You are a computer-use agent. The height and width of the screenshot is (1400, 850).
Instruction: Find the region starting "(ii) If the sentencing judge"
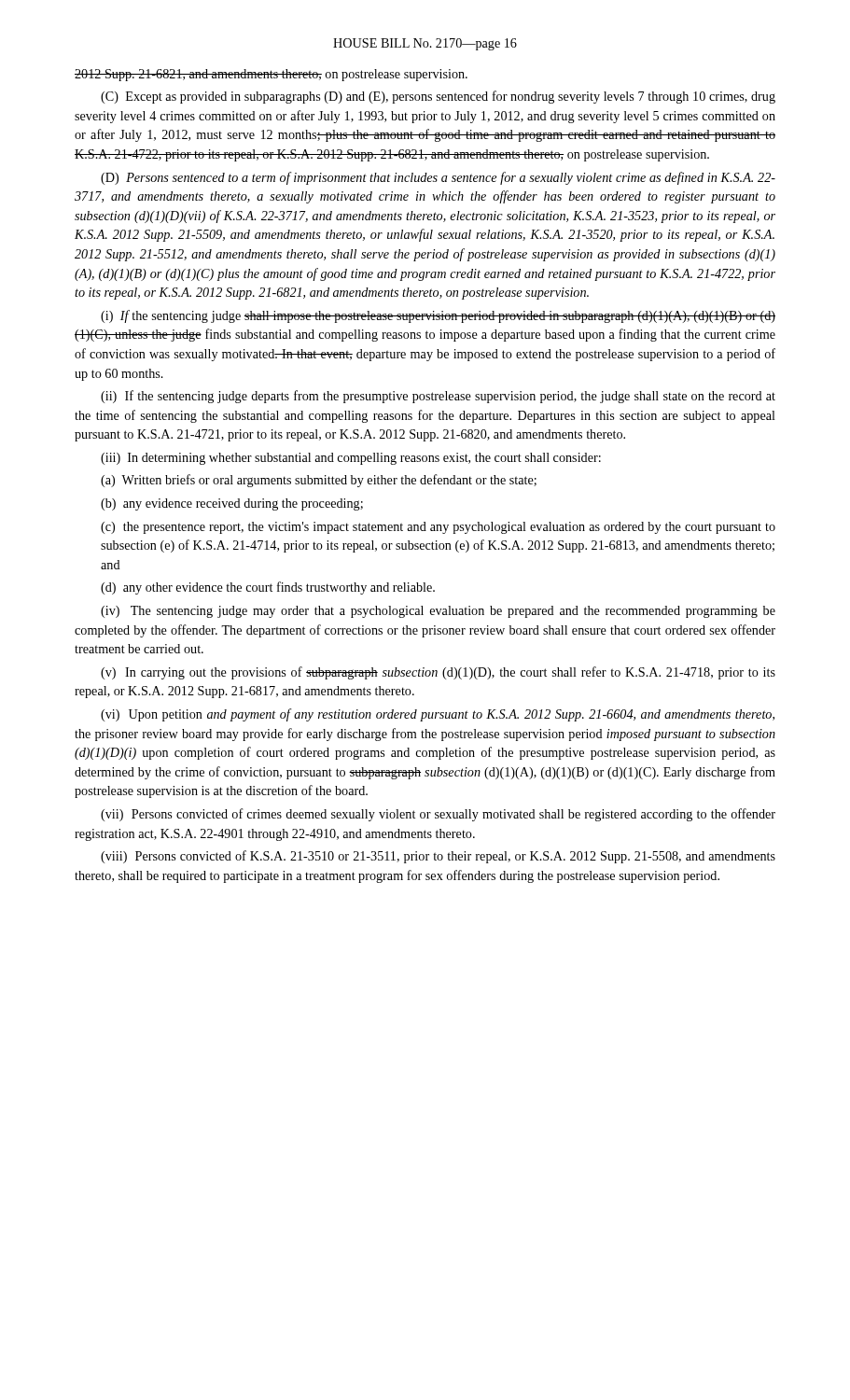pyautogui.click(x=425, y=415)
